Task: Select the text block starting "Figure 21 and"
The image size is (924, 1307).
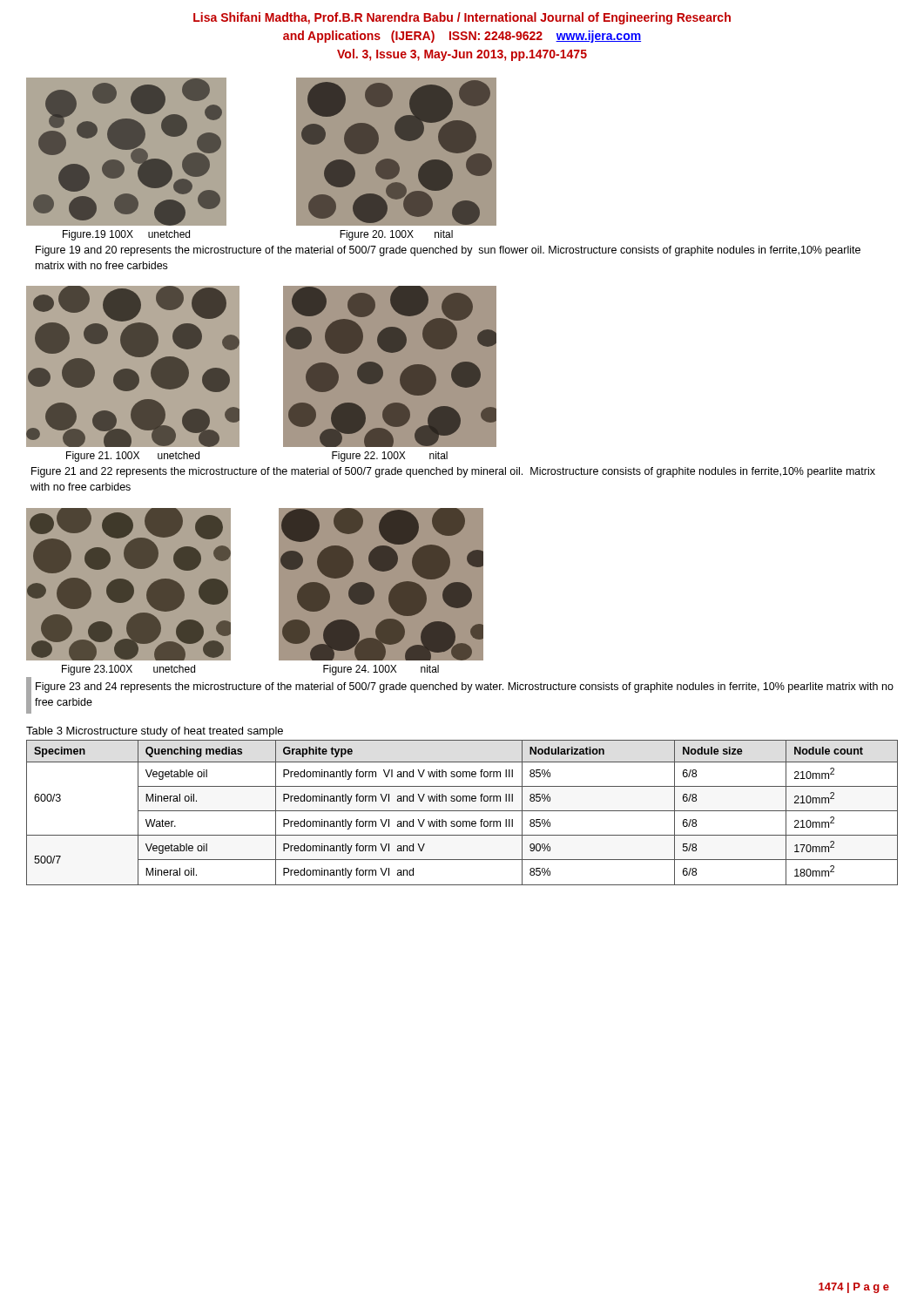Action: click(453, 480)
